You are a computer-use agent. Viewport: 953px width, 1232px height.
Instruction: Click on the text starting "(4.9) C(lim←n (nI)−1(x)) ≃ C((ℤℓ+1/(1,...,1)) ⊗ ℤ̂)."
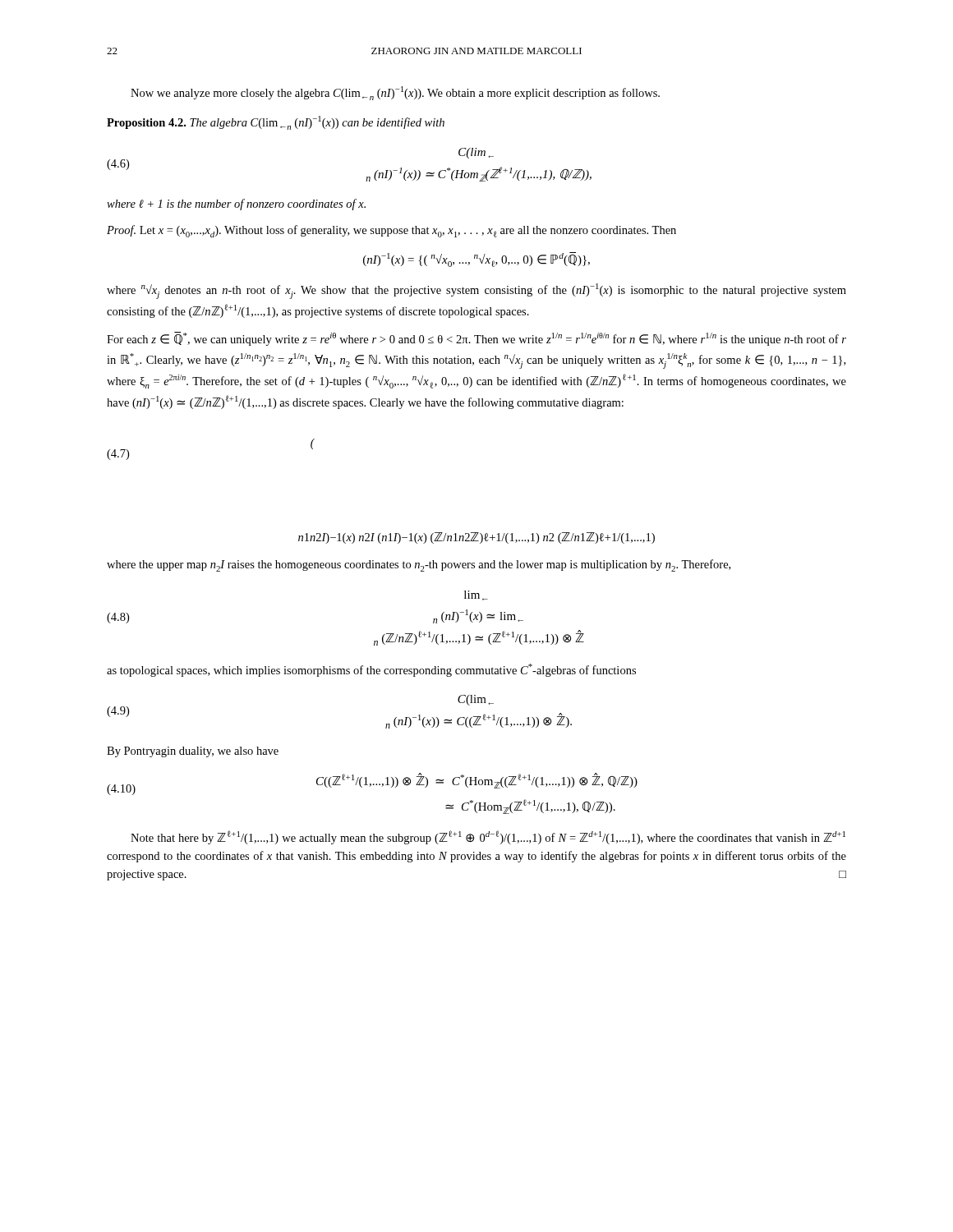pyautogui.click(x=476, y=711)
